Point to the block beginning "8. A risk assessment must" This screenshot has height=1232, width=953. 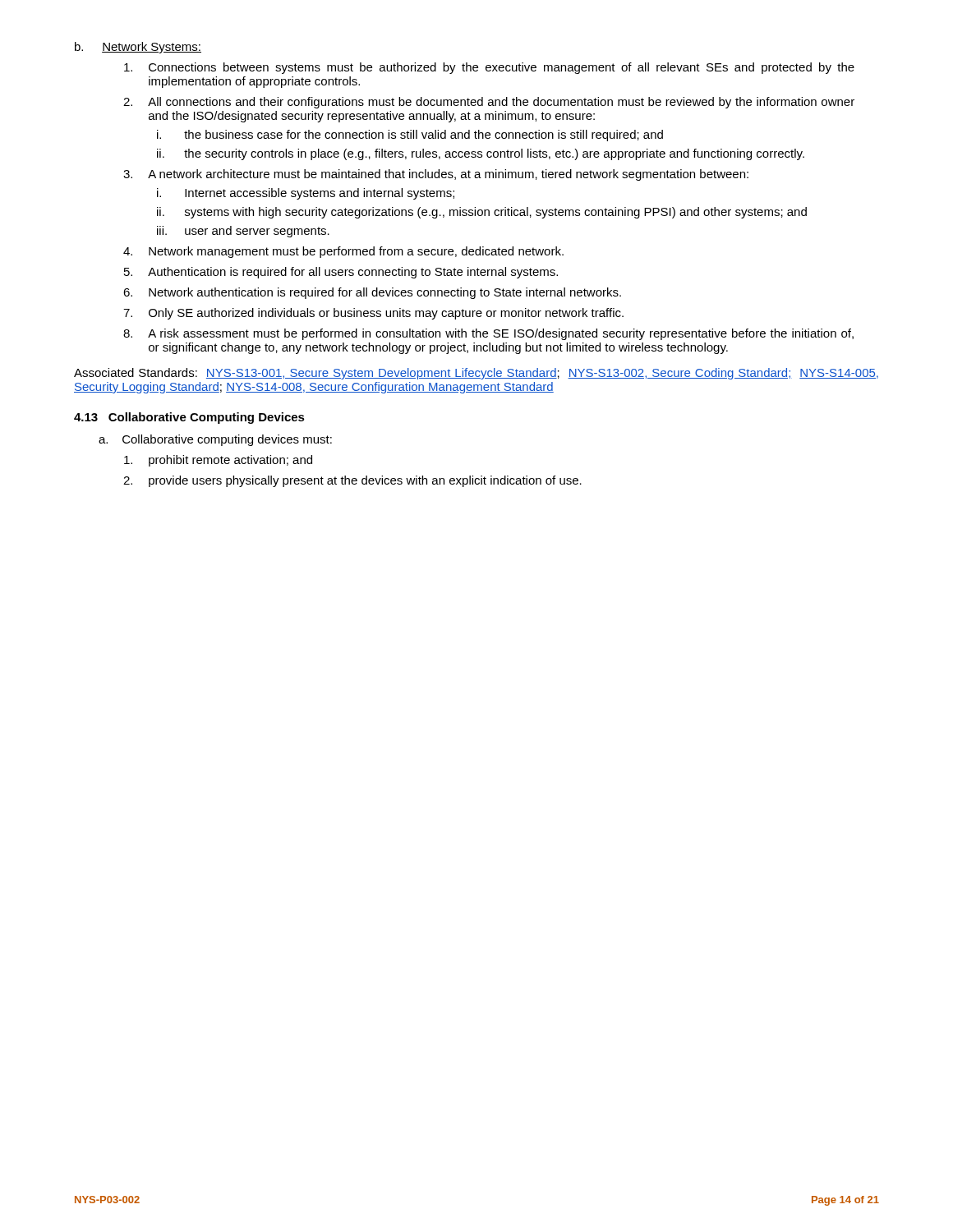pos(489,340)
